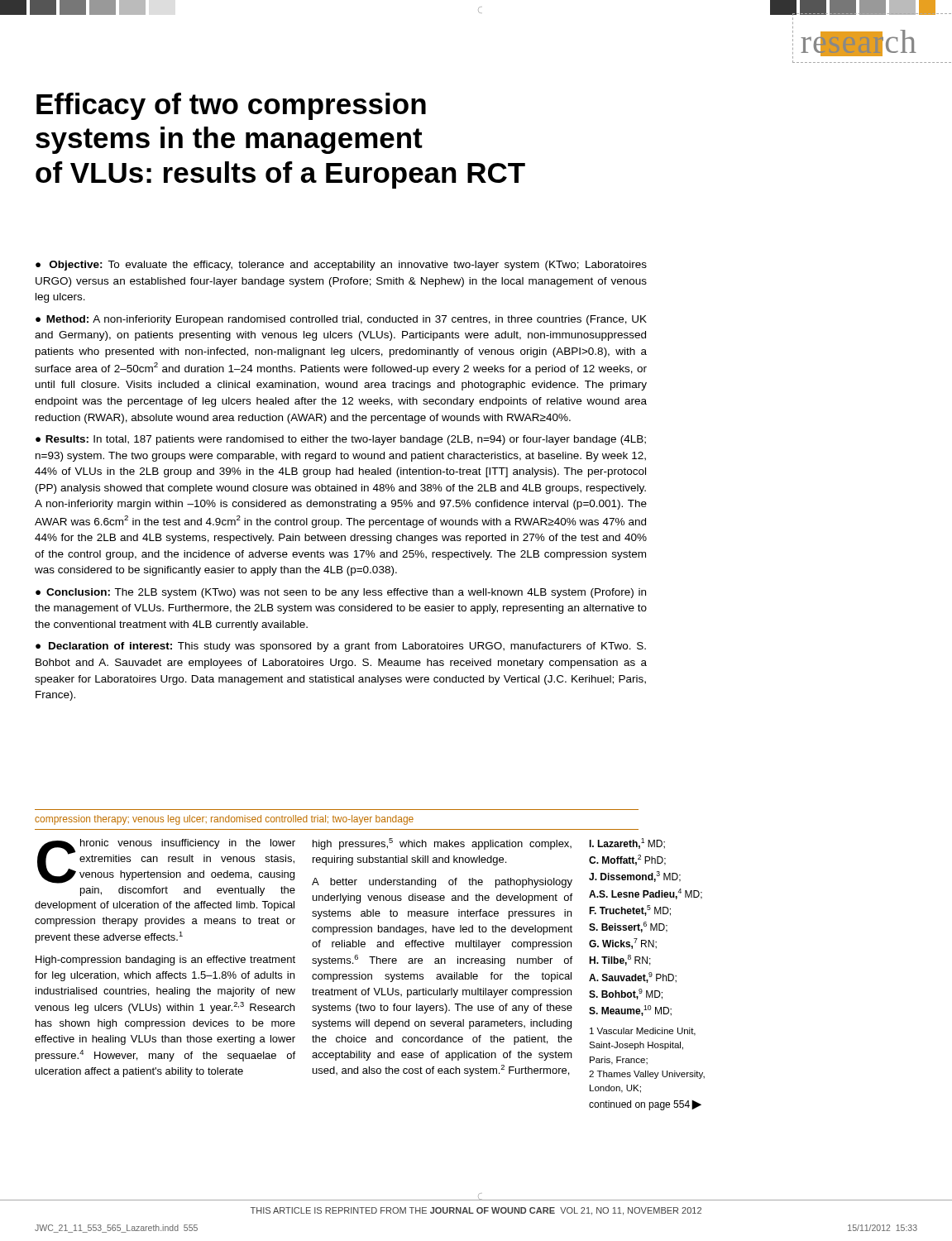Where is the passage that starts "● Results: In total, 187 patients were randomised"?
The image size is (952, 1241).
point(341,505)
